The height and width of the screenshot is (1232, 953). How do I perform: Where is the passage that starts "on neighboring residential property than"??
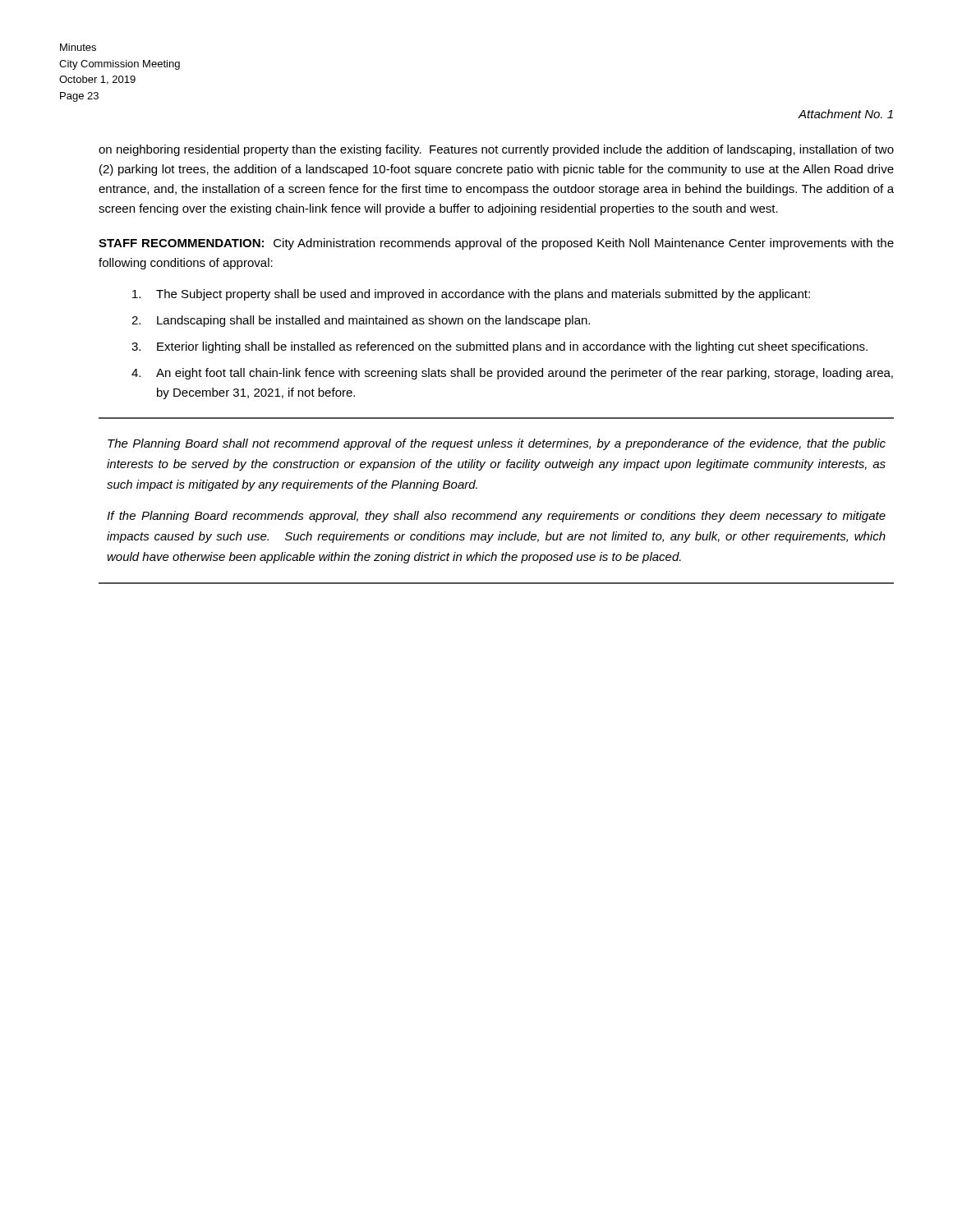(x=496, y=179)
